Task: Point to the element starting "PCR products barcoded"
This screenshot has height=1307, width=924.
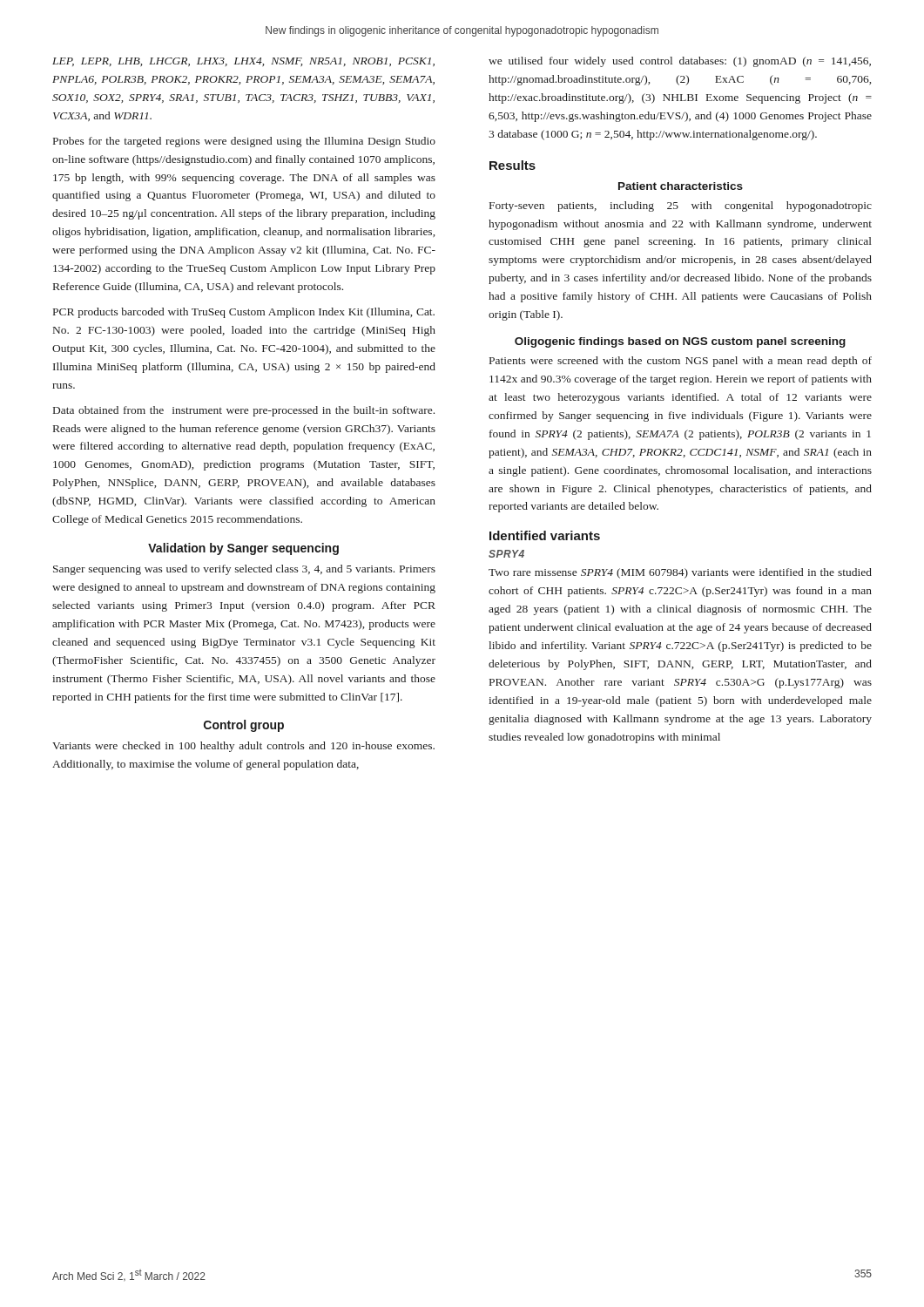Action: click(x=244, y=348)
